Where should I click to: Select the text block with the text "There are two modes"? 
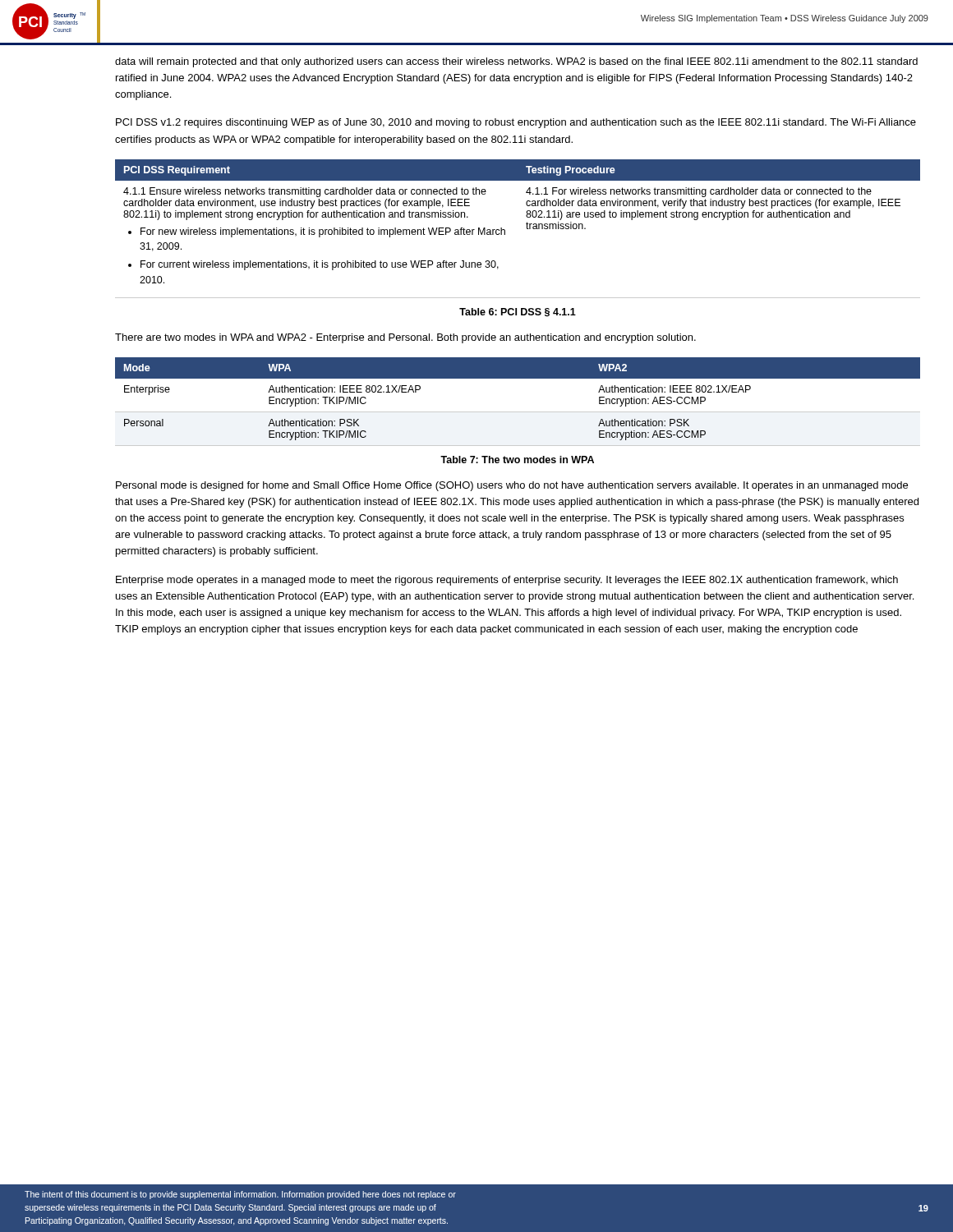pos(406,337)
